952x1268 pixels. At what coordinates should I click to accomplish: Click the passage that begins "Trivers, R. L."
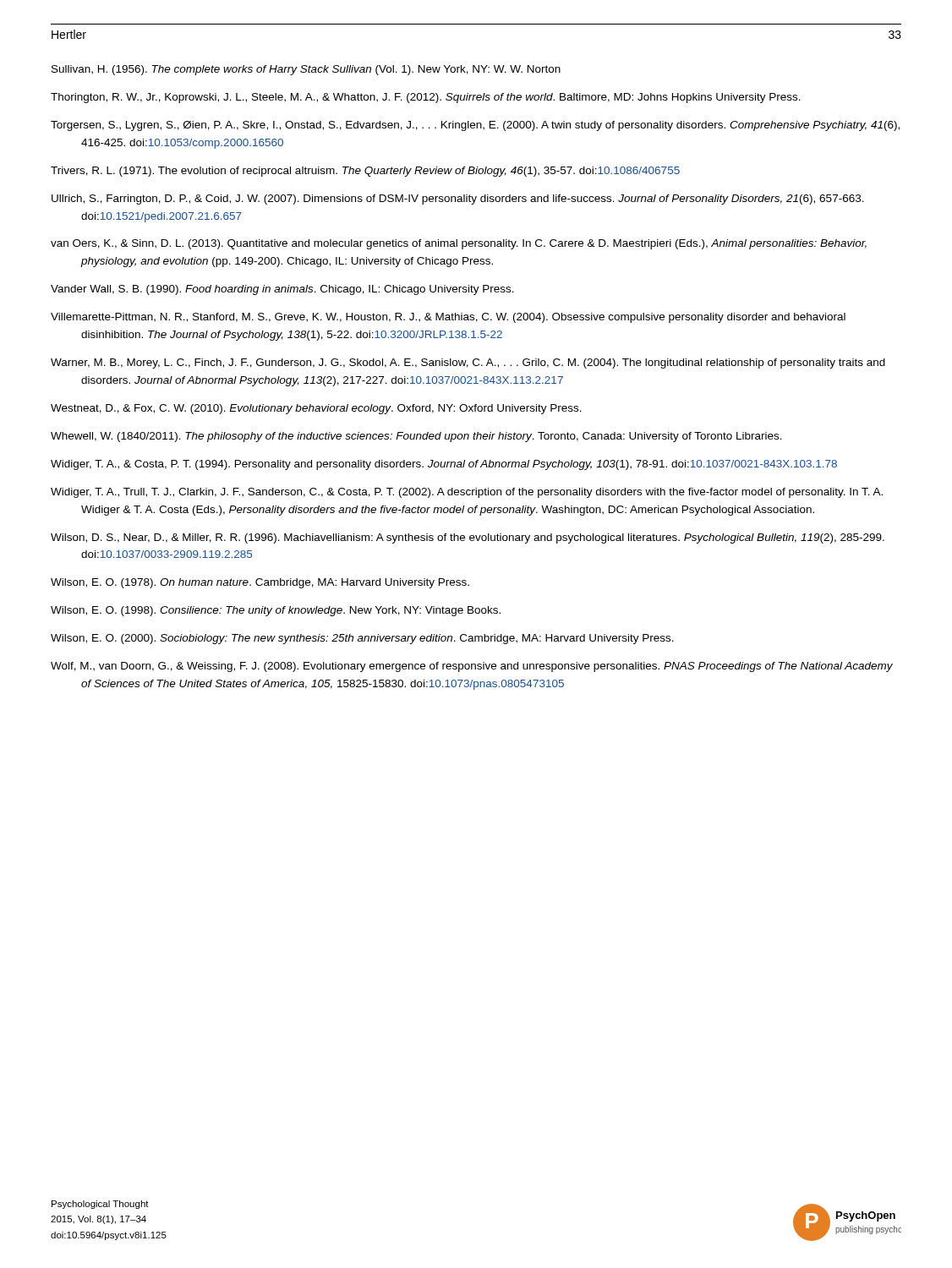[x=365, y=170]
